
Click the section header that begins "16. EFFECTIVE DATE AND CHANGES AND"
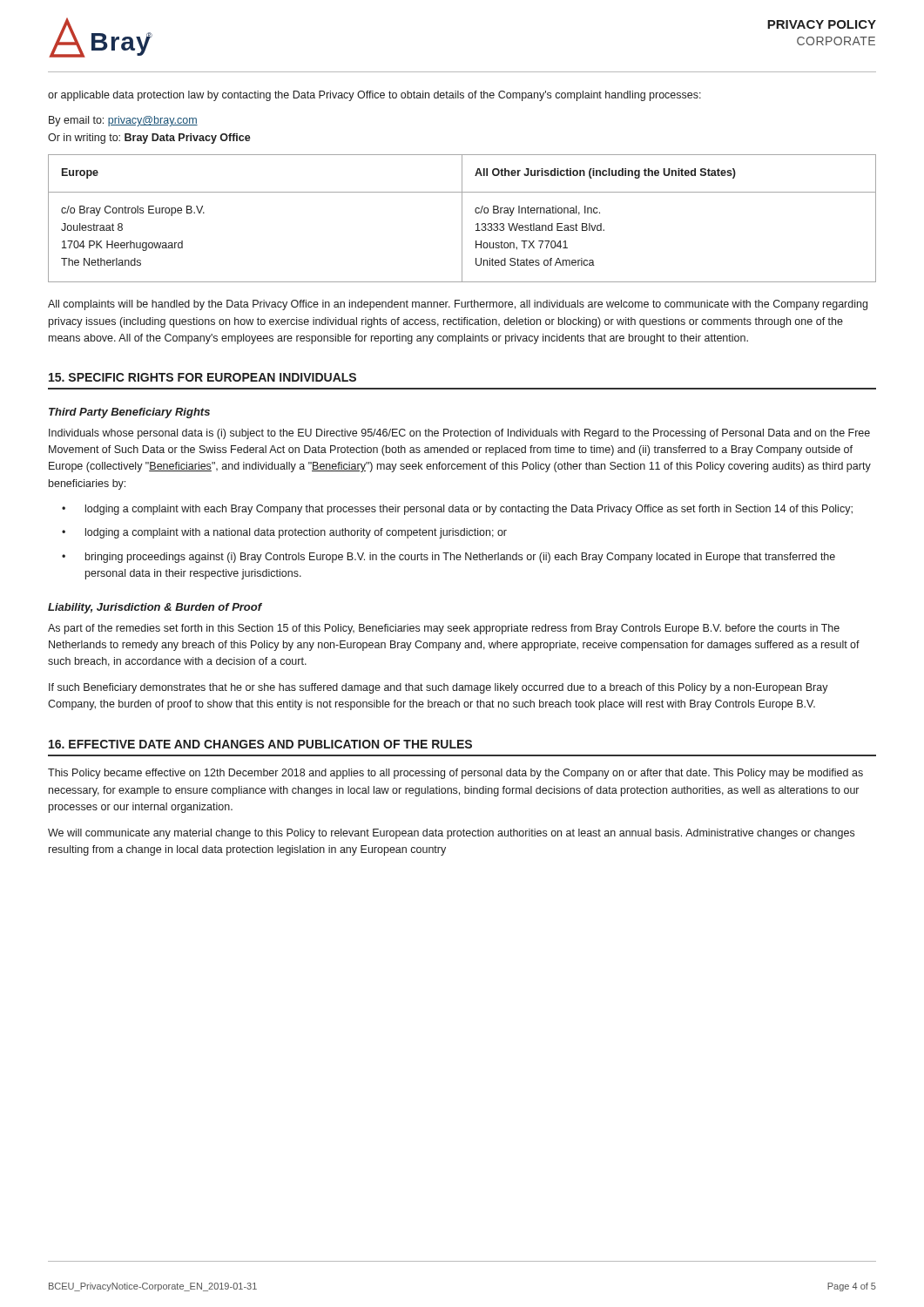(x=260, y=744)
